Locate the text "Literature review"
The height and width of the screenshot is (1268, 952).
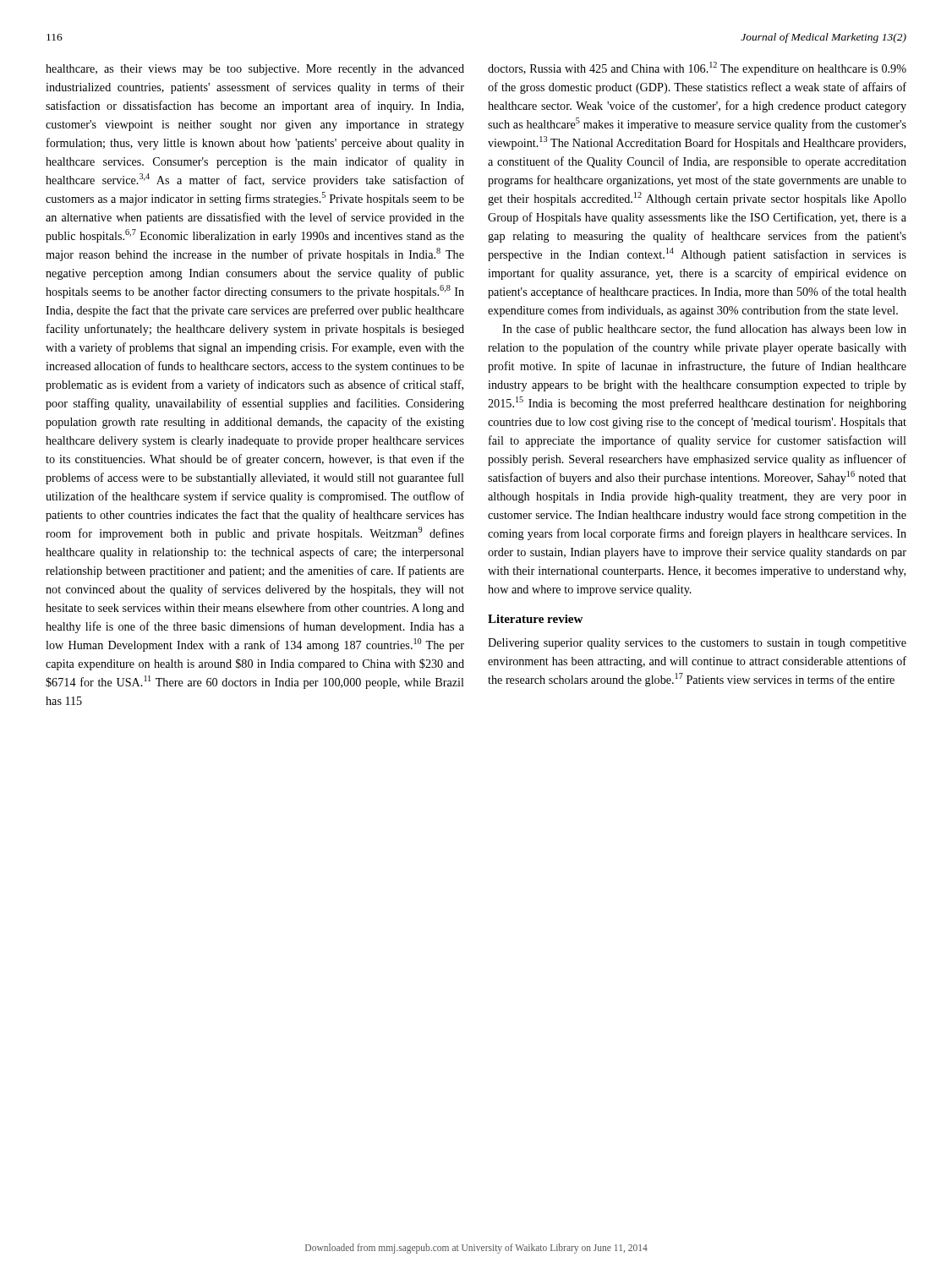(535, 619)
